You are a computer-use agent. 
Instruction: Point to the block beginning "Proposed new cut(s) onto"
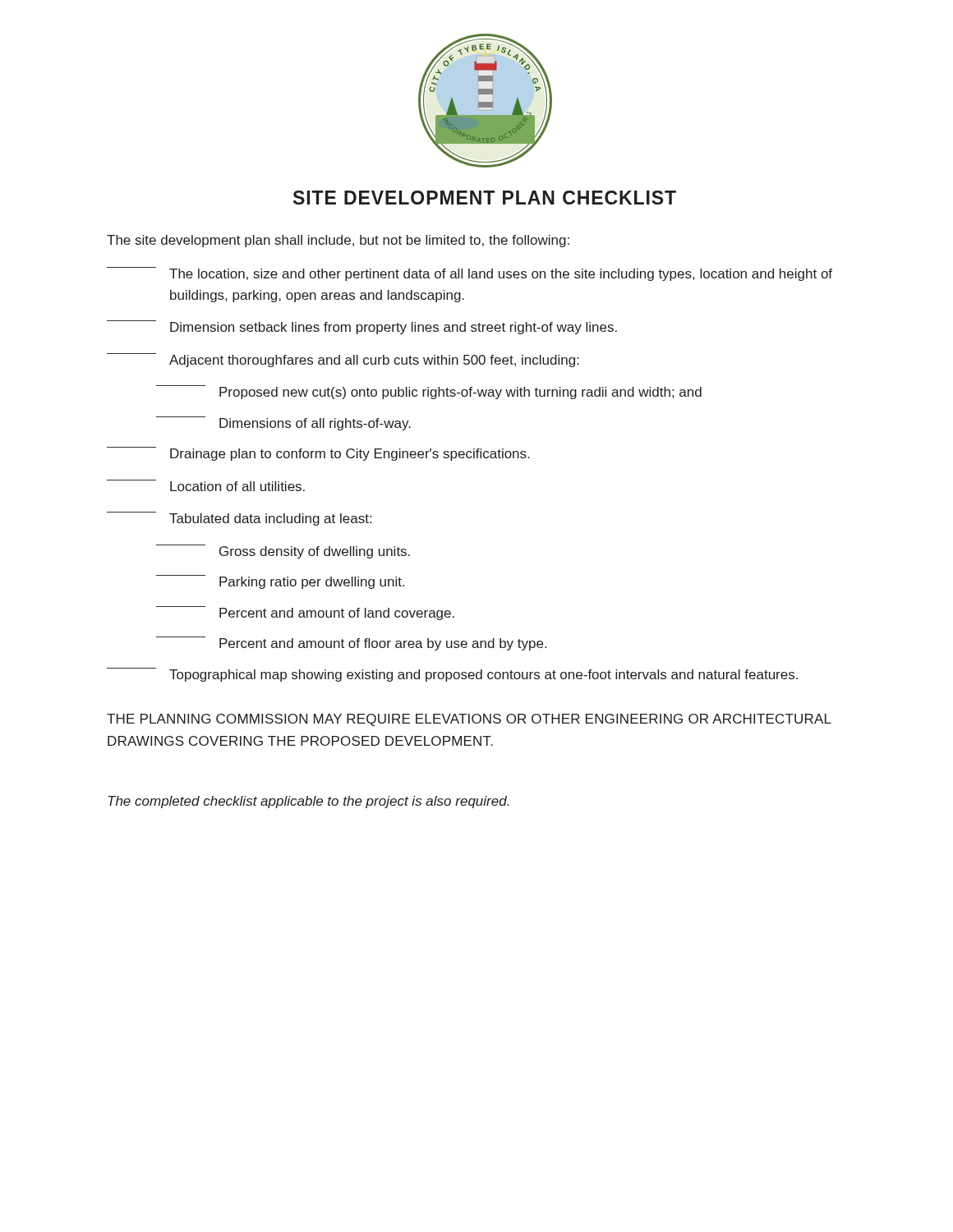point(509,392)
